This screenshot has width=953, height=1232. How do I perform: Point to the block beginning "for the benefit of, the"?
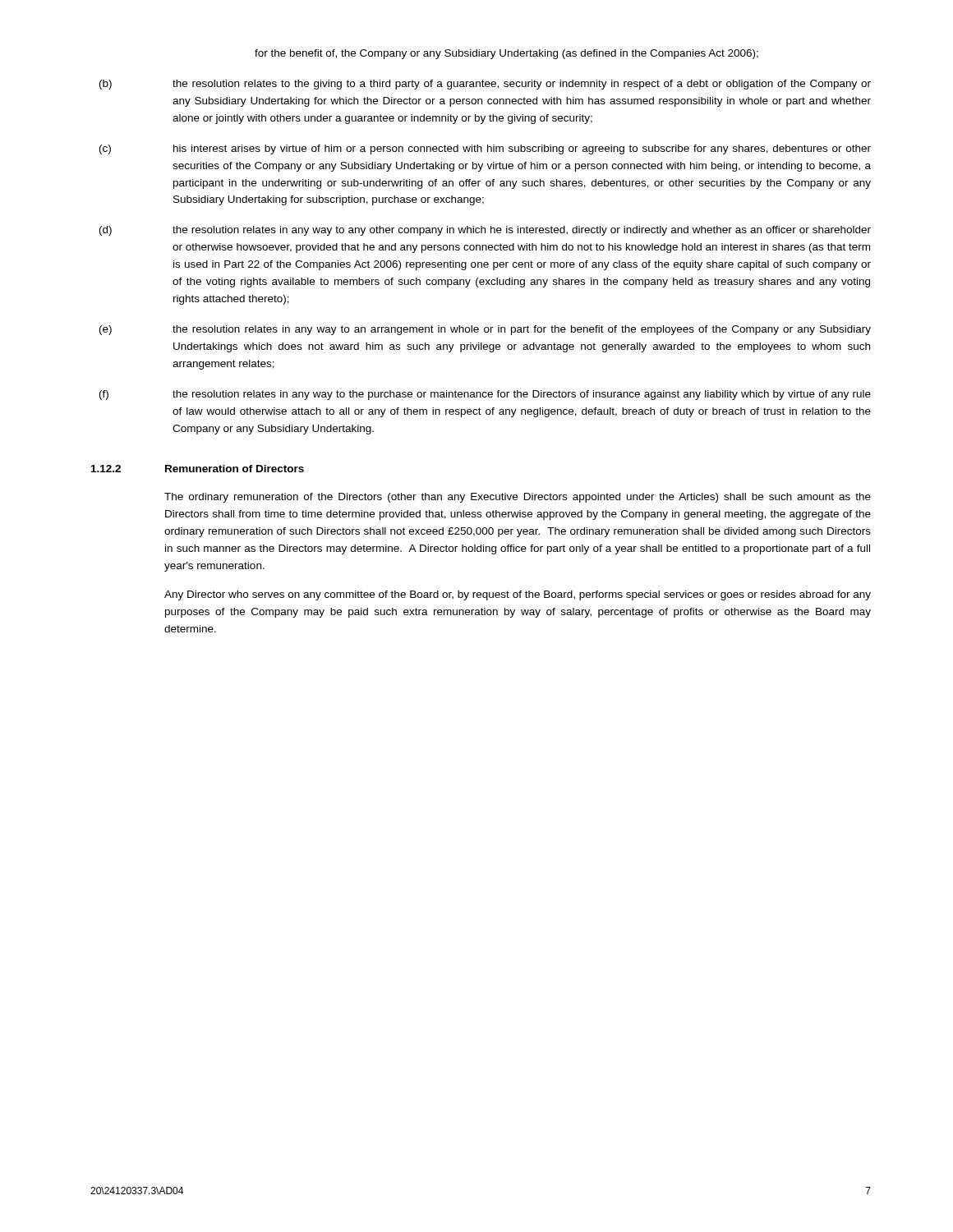[507, 53]
